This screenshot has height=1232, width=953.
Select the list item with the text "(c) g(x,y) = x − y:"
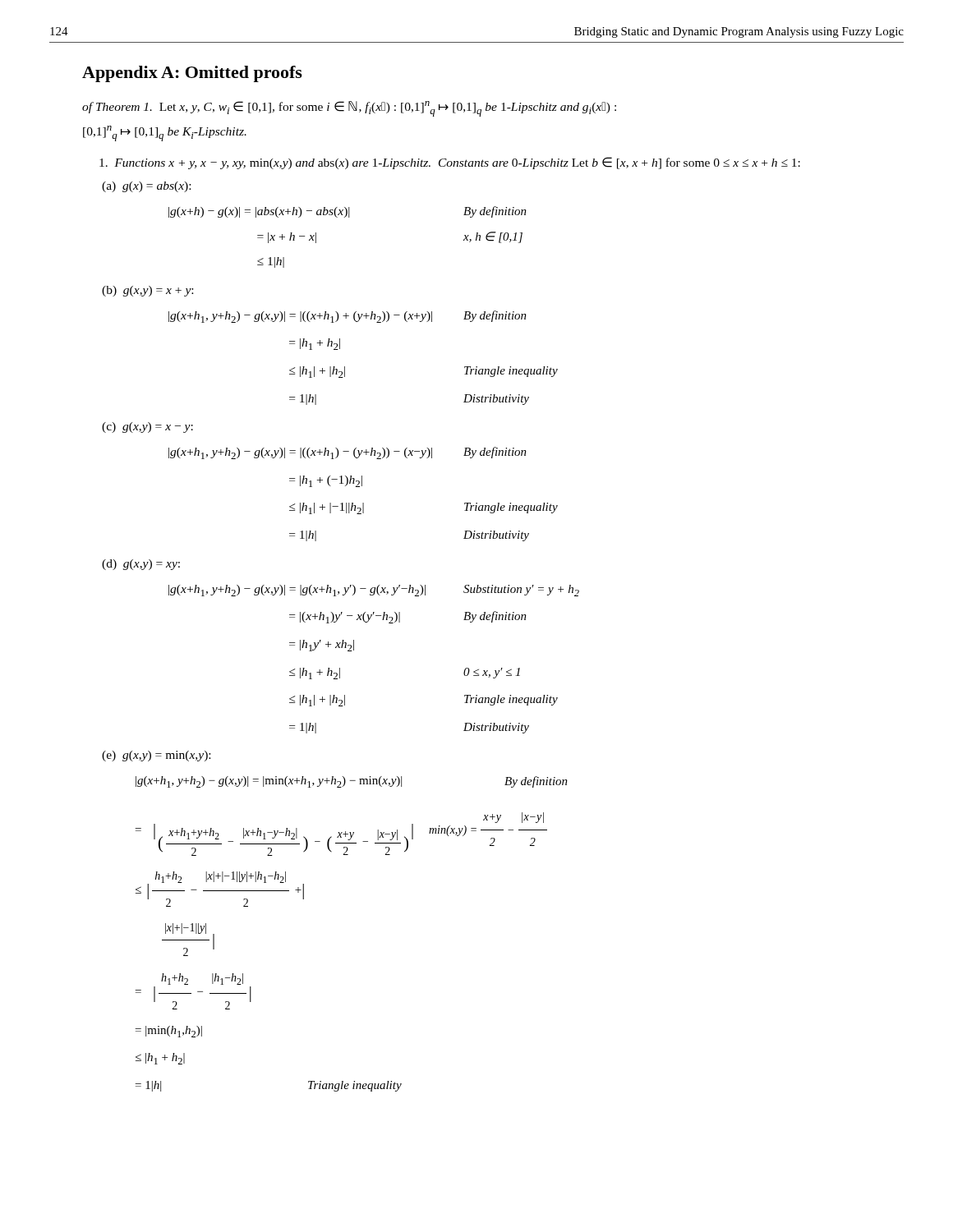(147, 428)
